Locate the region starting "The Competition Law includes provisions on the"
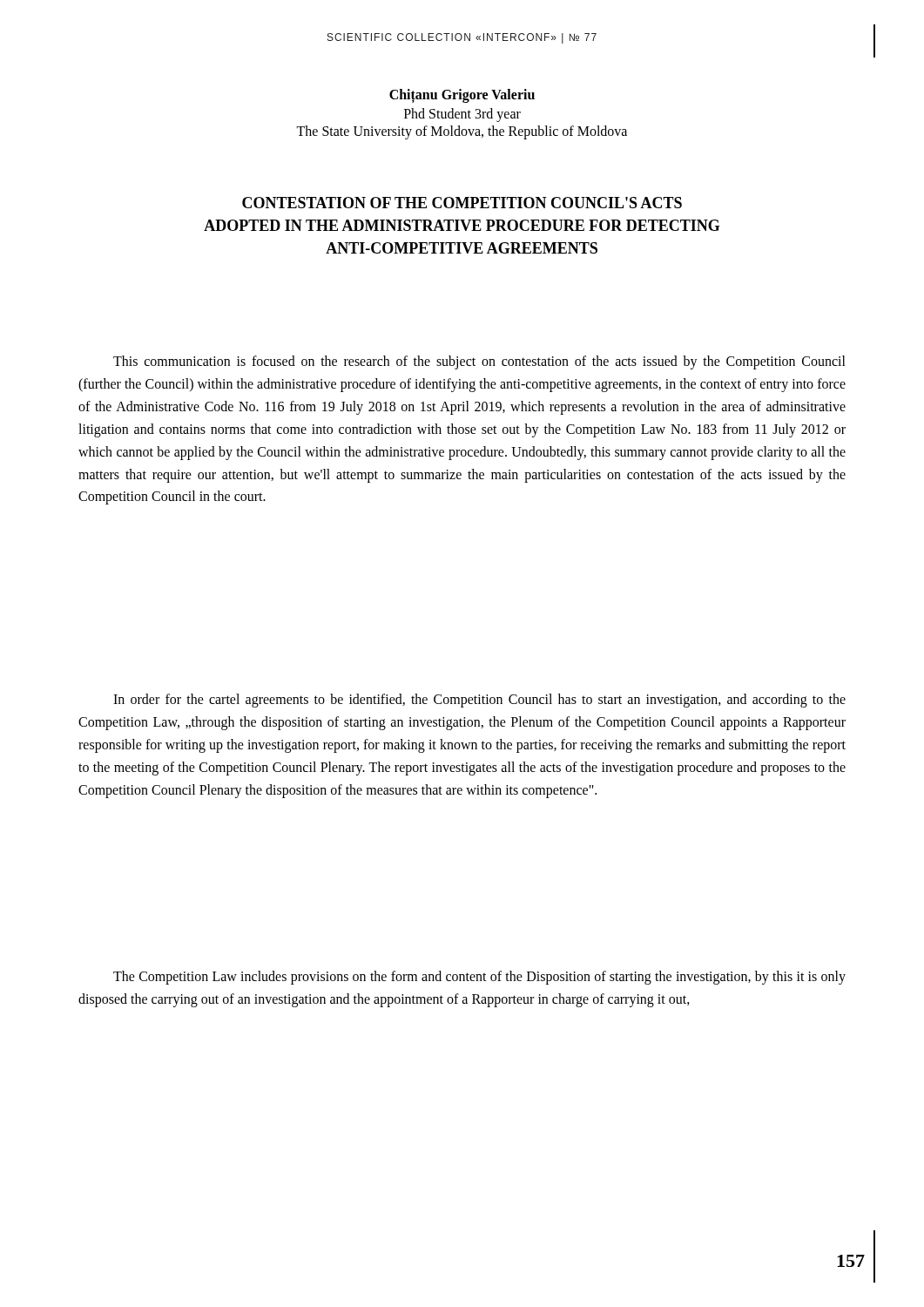The width and height of the screenshot is (924, 1307). pyautogui.click(x=462, y=988)
